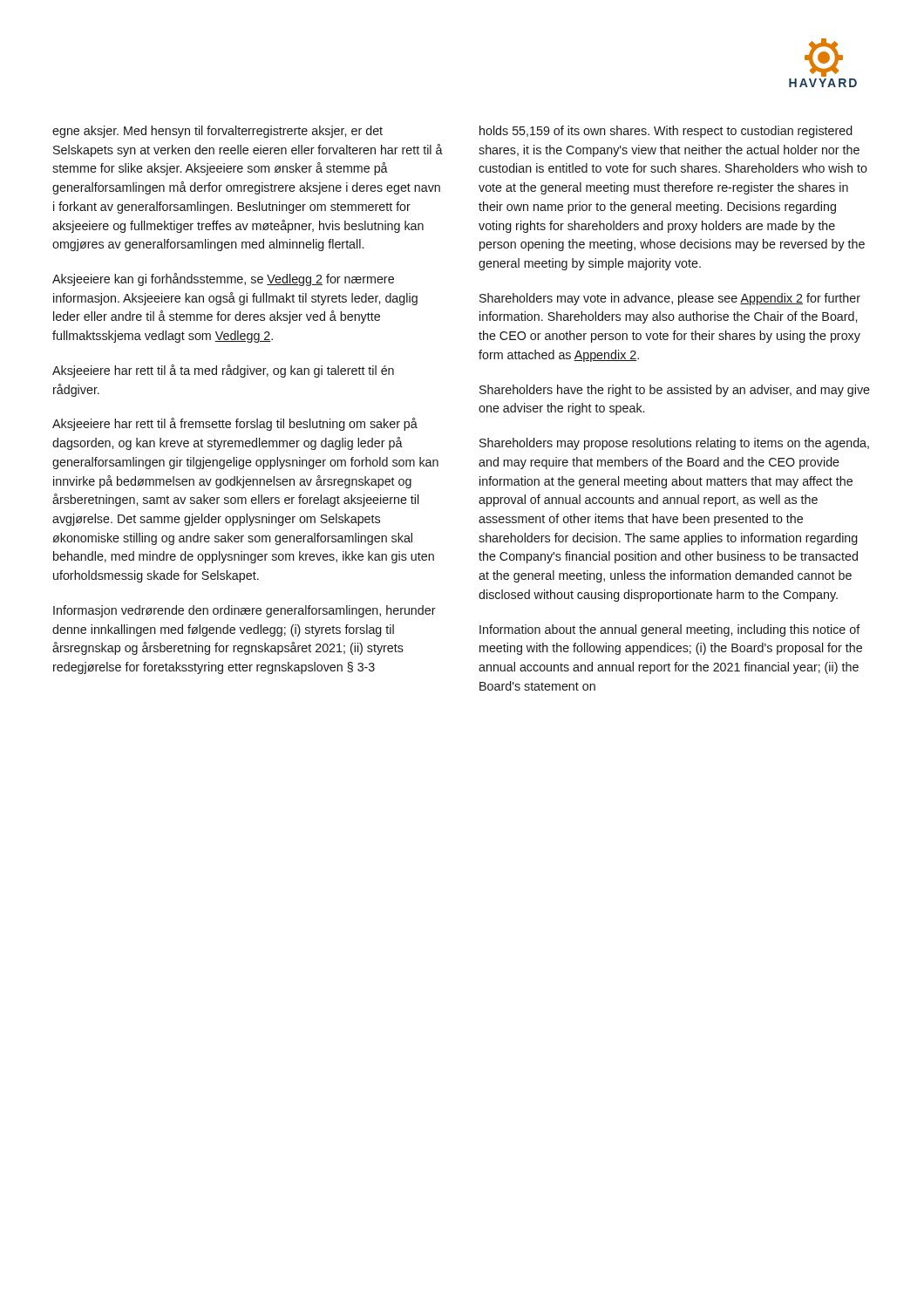The width and height of the screenshot is (924, 1308).
Task: Find the text block that reads "Shareholders may propose resolutions relating"
Action: coord(675,520)
